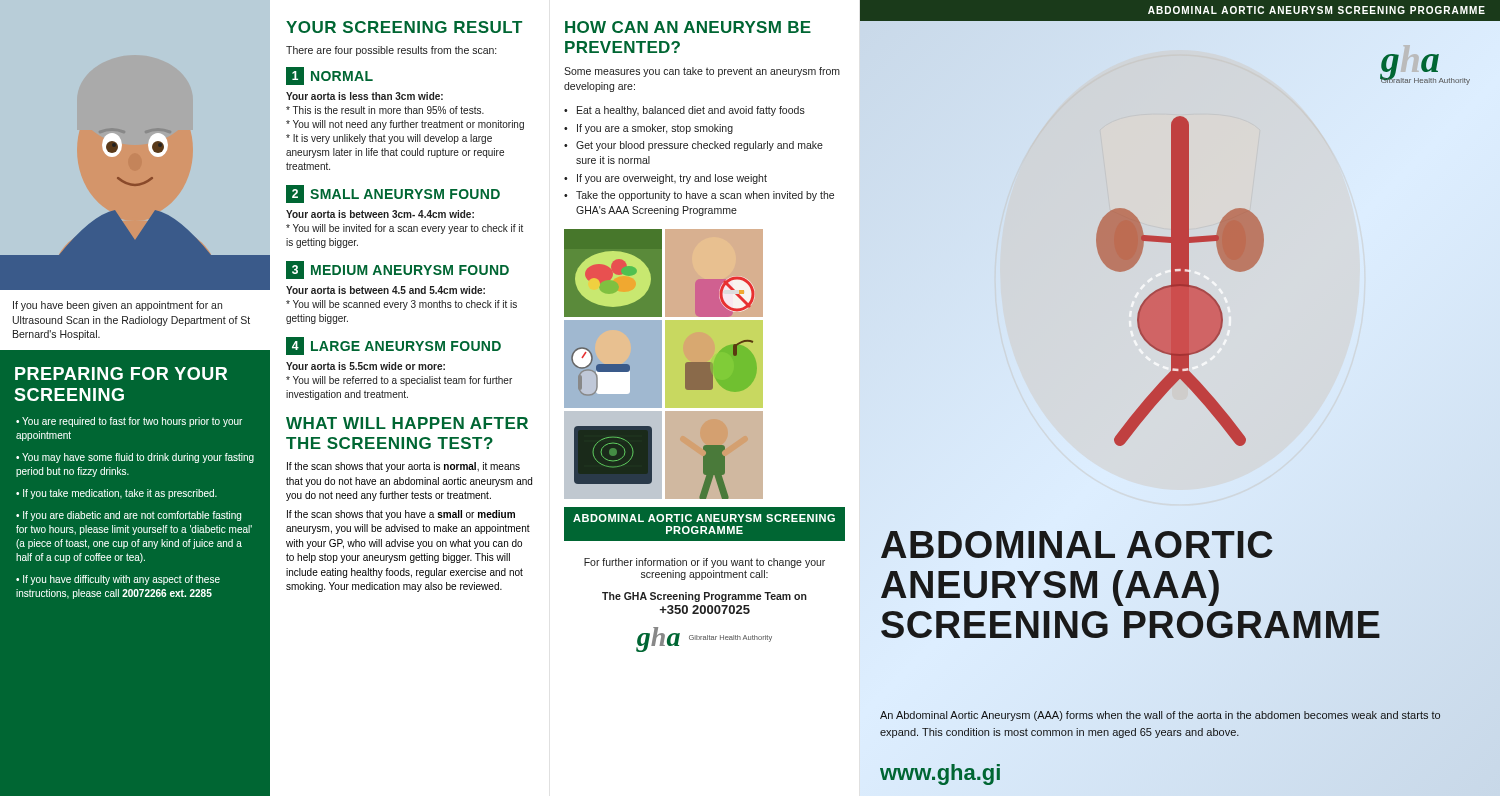The width and height of the screenshot is (1500, 796).
Task: Click on the section header that says "How Can An Aneurysm"
Action: click(x=704, y=38)
